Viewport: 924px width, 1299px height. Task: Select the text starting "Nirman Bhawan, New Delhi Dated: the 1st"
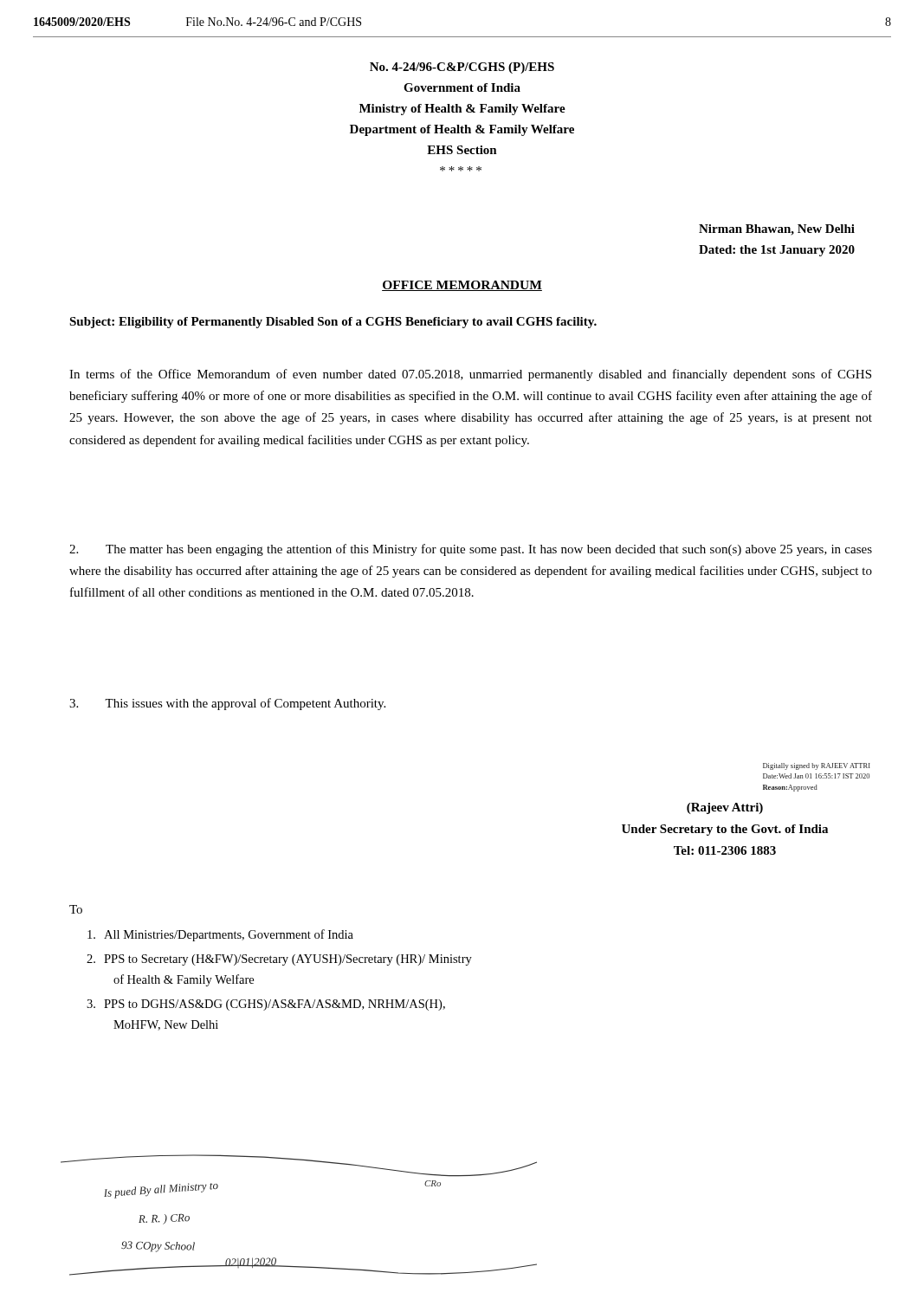pos(777,239)
